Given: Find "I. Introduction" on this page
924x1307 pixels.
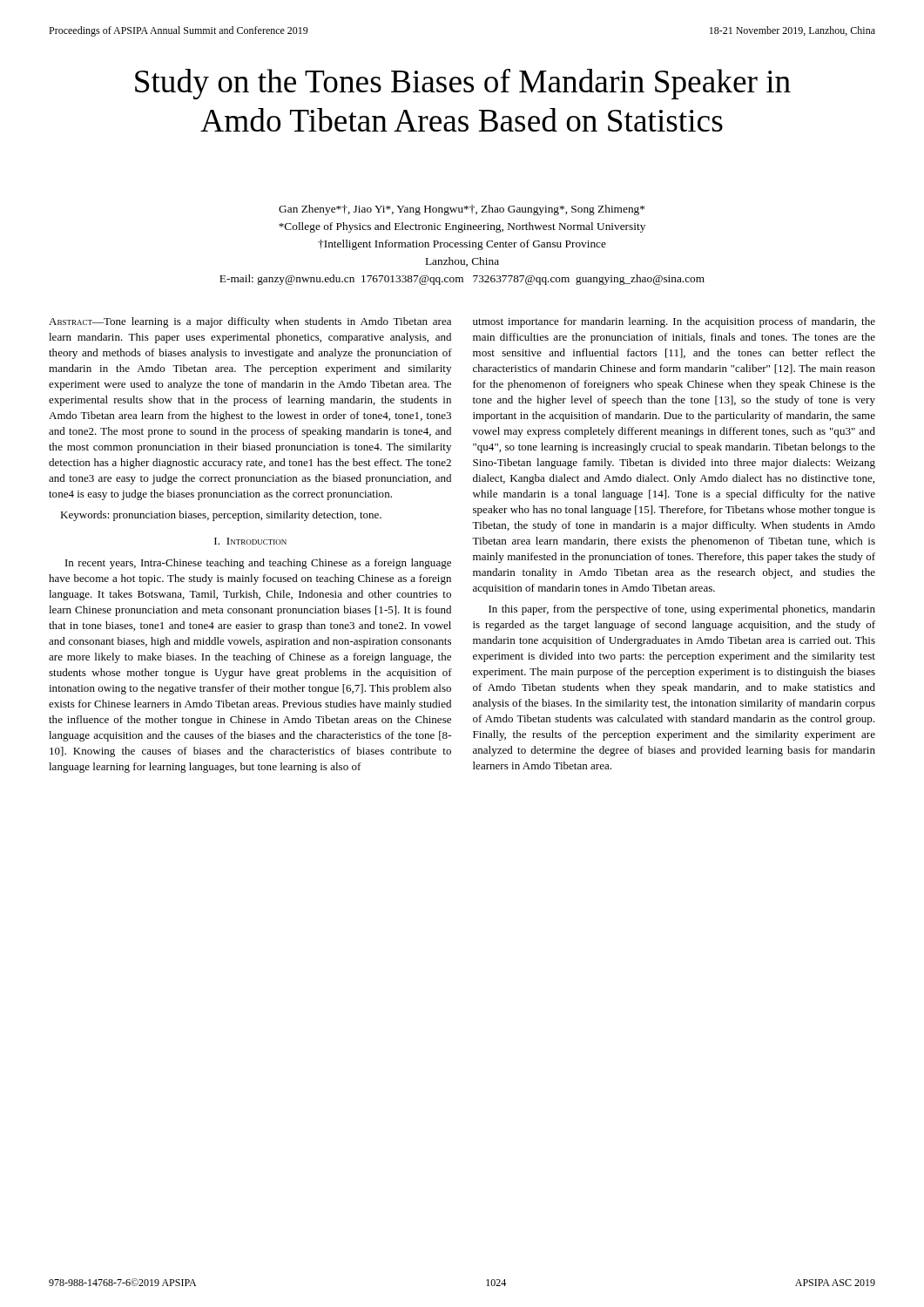Looking at the screenshot, I should (250, 541).
